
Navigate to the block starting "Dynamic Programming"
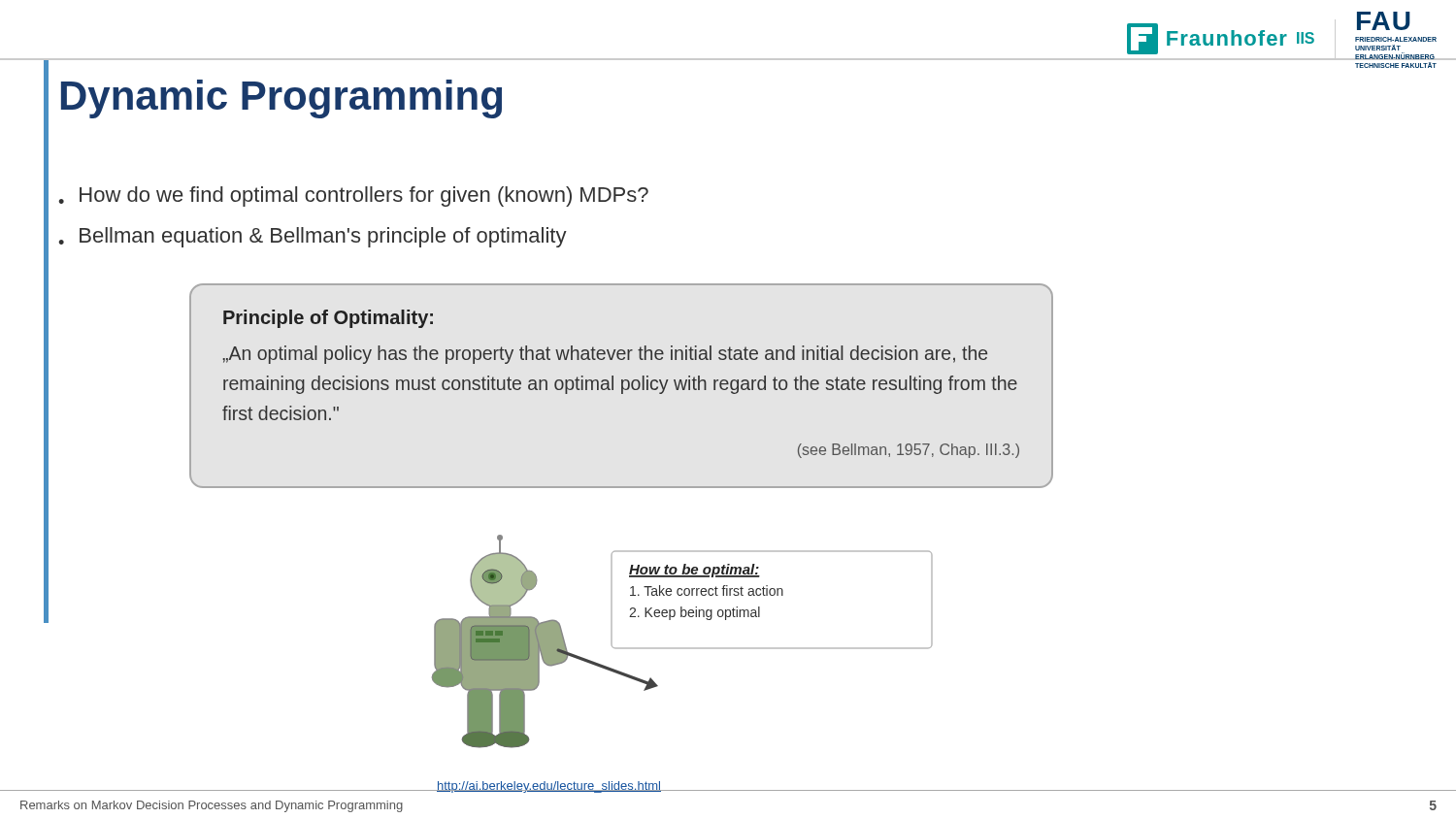click(x=281, y=96)
